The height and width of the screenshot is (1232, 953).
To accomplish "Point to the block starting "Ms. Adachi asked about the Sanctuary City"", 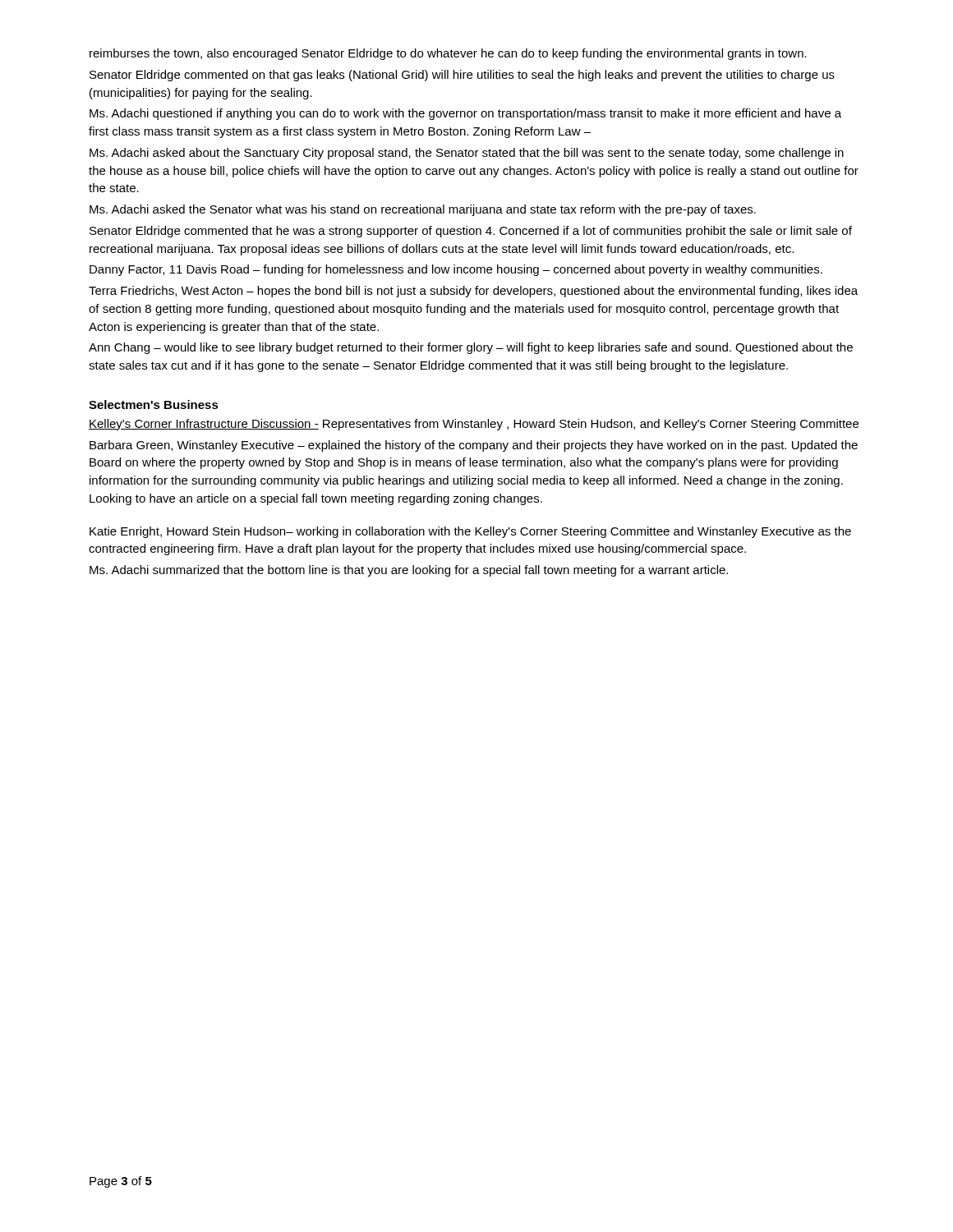I will 476,170.
